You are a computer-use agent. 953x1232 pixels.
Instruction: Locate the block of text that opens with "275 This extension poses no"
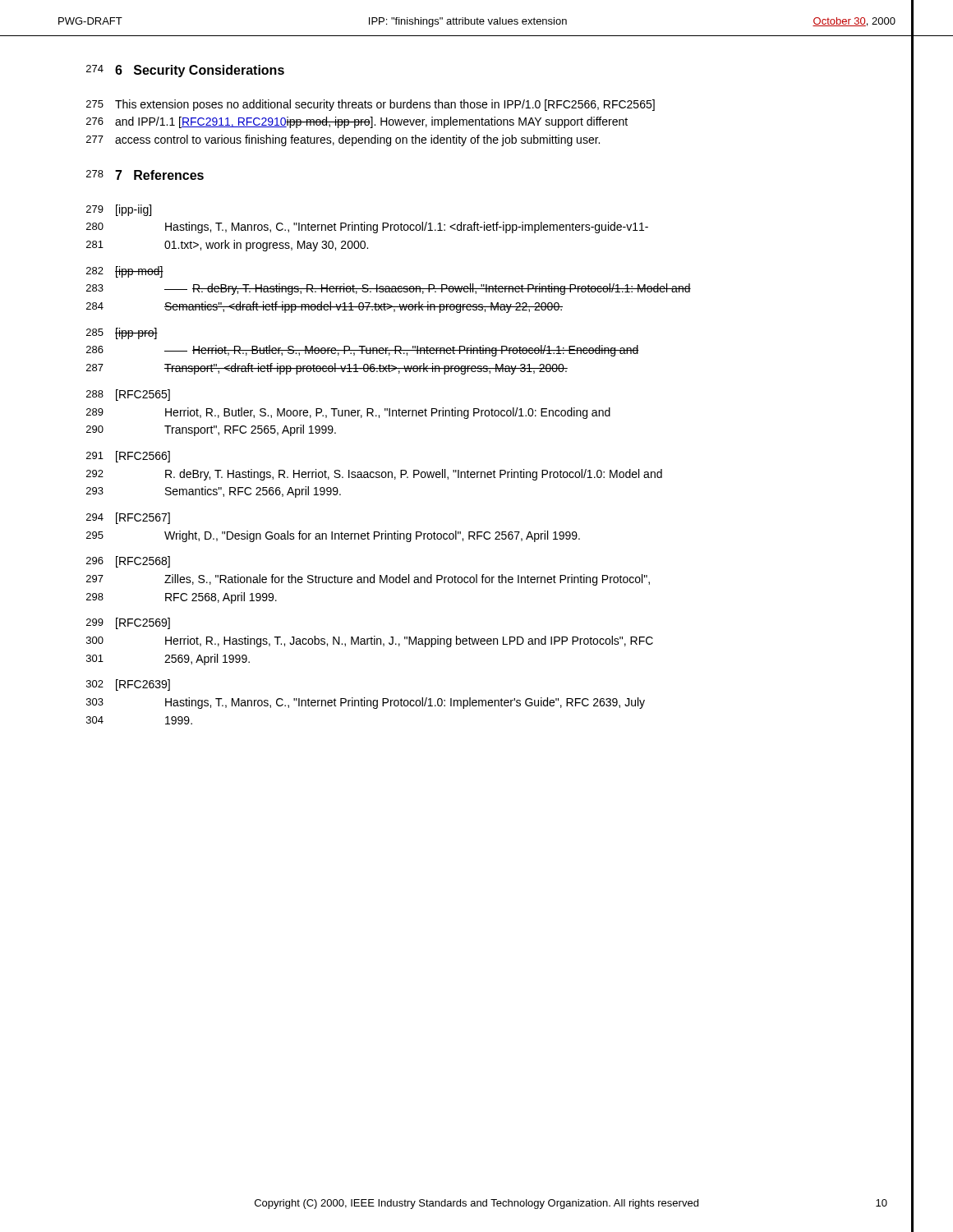coord(476,123)
